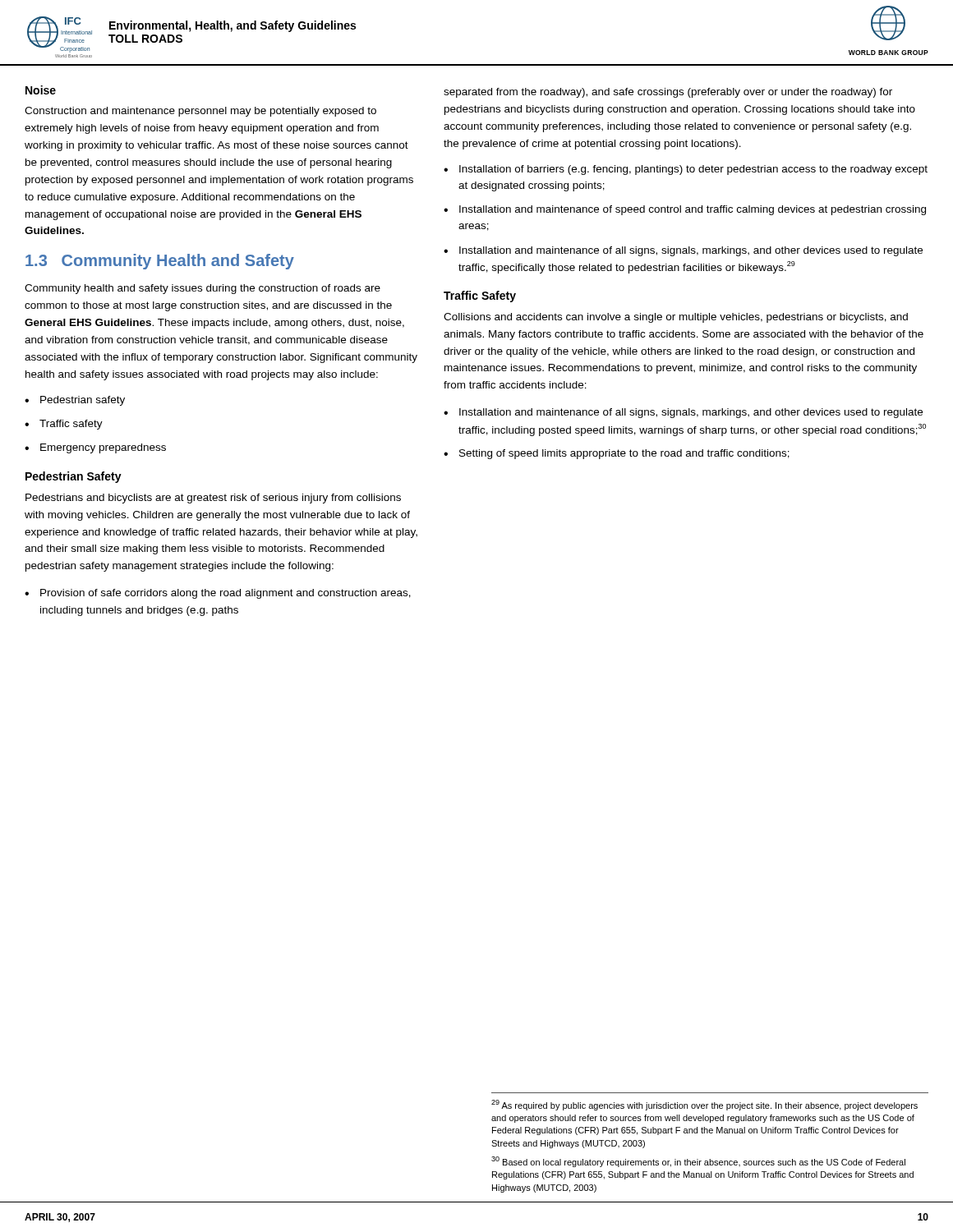
Task: Click the passage that begins "29 As required by public"
Action: point(705,1123)
